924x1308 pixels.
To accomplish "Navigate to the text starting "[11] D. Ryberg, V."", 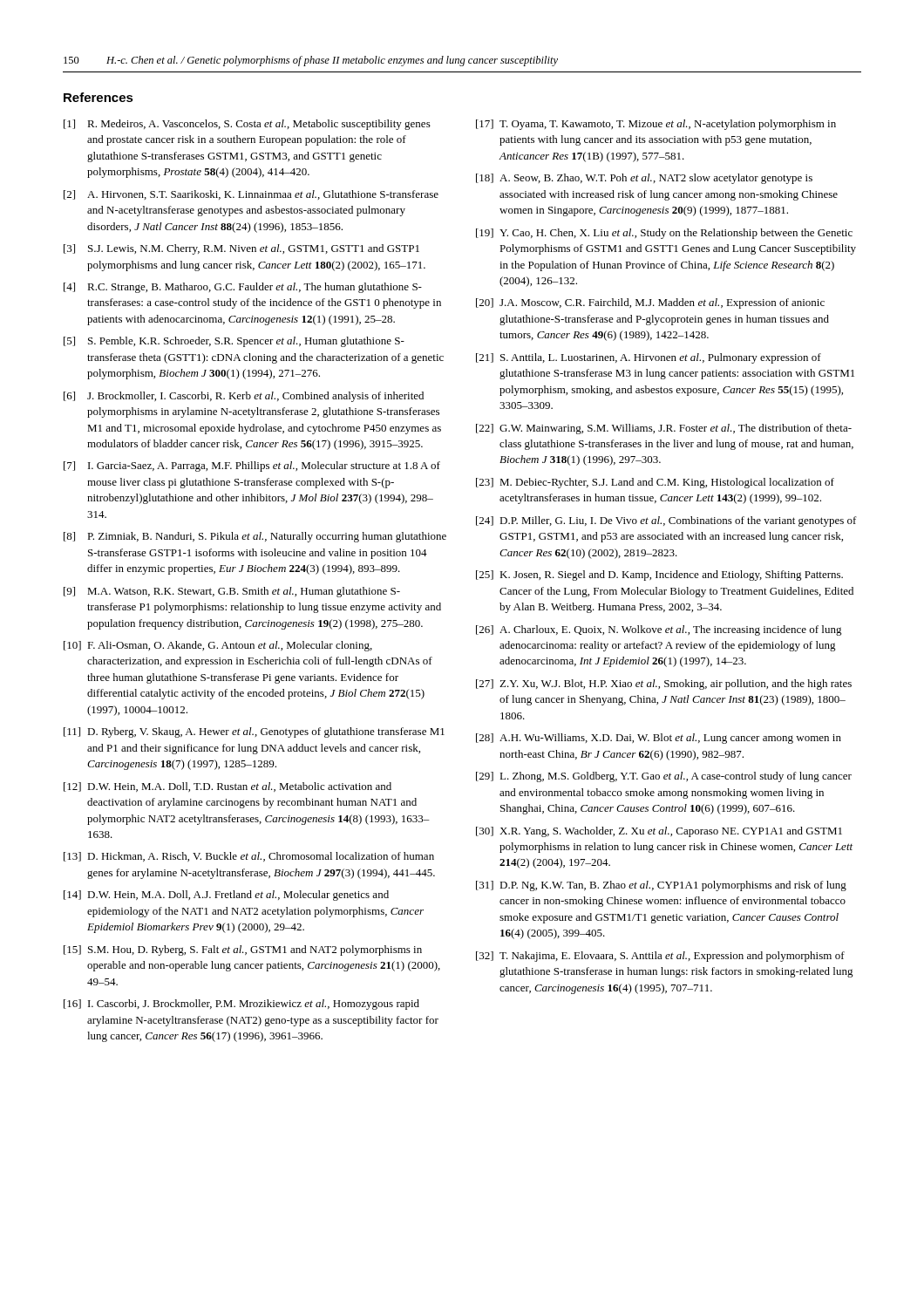I will pyautogui.click(x=256, y=748).
